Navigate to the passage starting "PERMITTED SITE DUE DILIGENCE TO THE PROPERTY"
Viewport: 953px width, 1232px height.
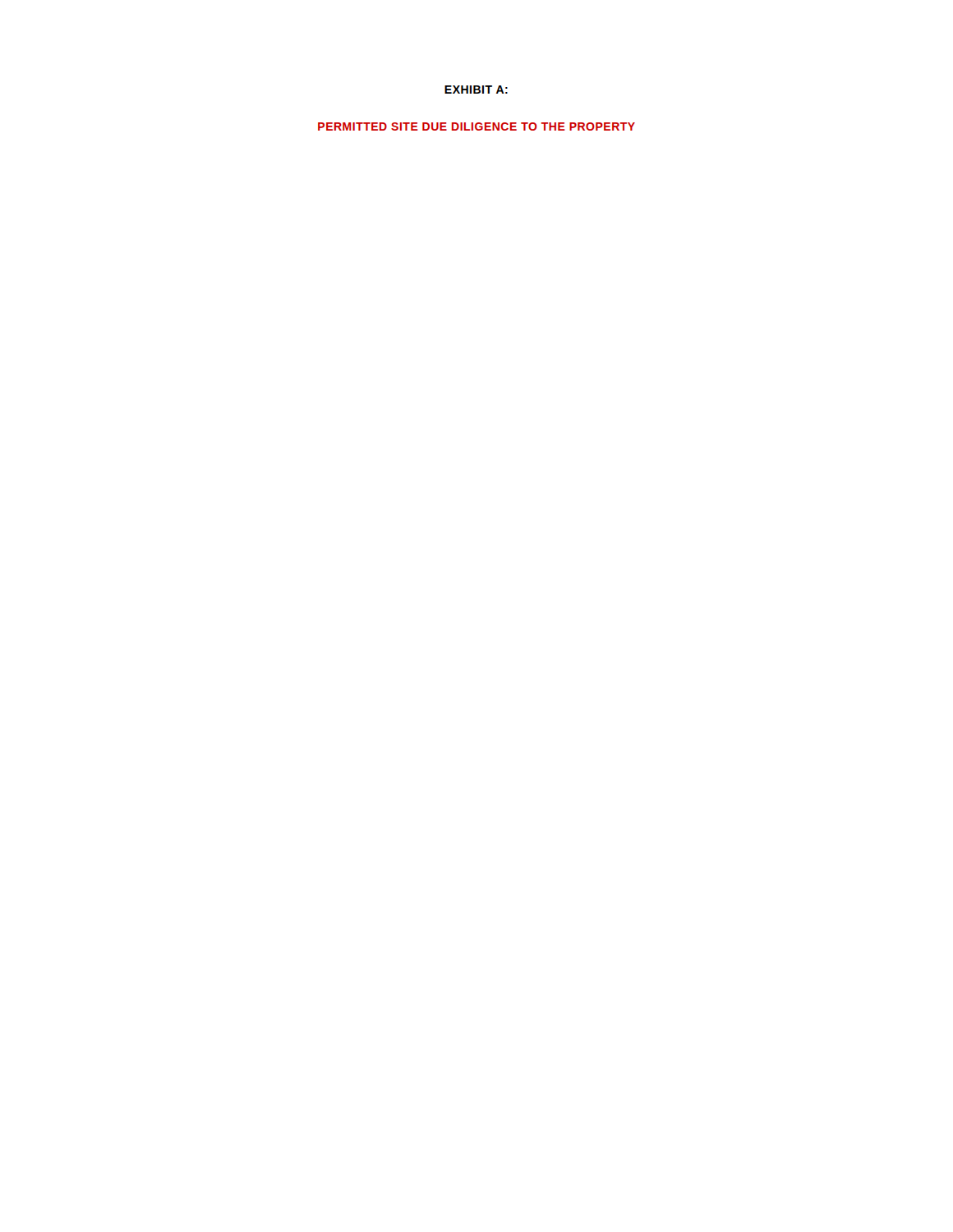click(476, 126)
